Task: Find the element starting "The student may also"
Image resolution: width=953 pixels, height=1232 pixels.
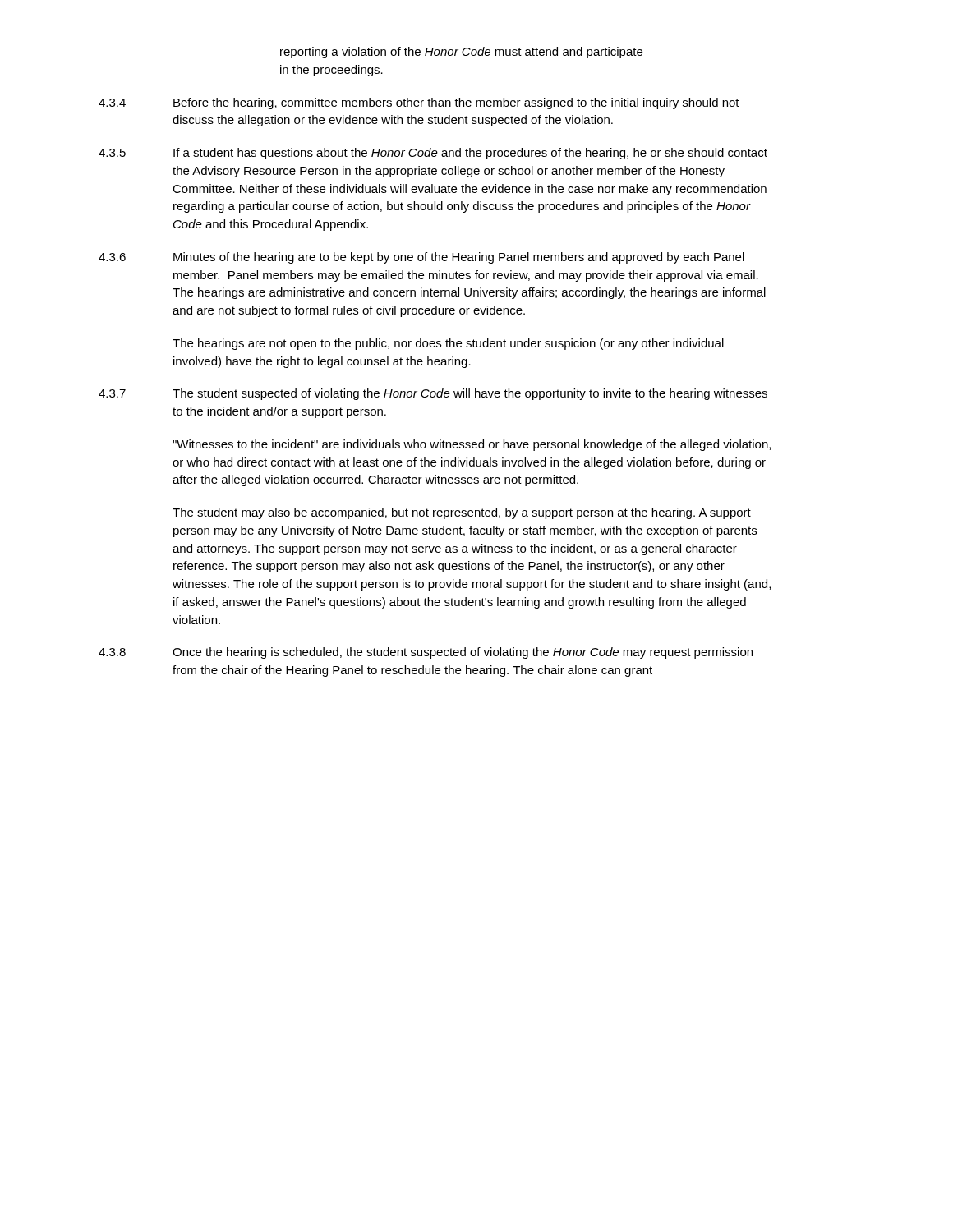Action: pos(472,566)
